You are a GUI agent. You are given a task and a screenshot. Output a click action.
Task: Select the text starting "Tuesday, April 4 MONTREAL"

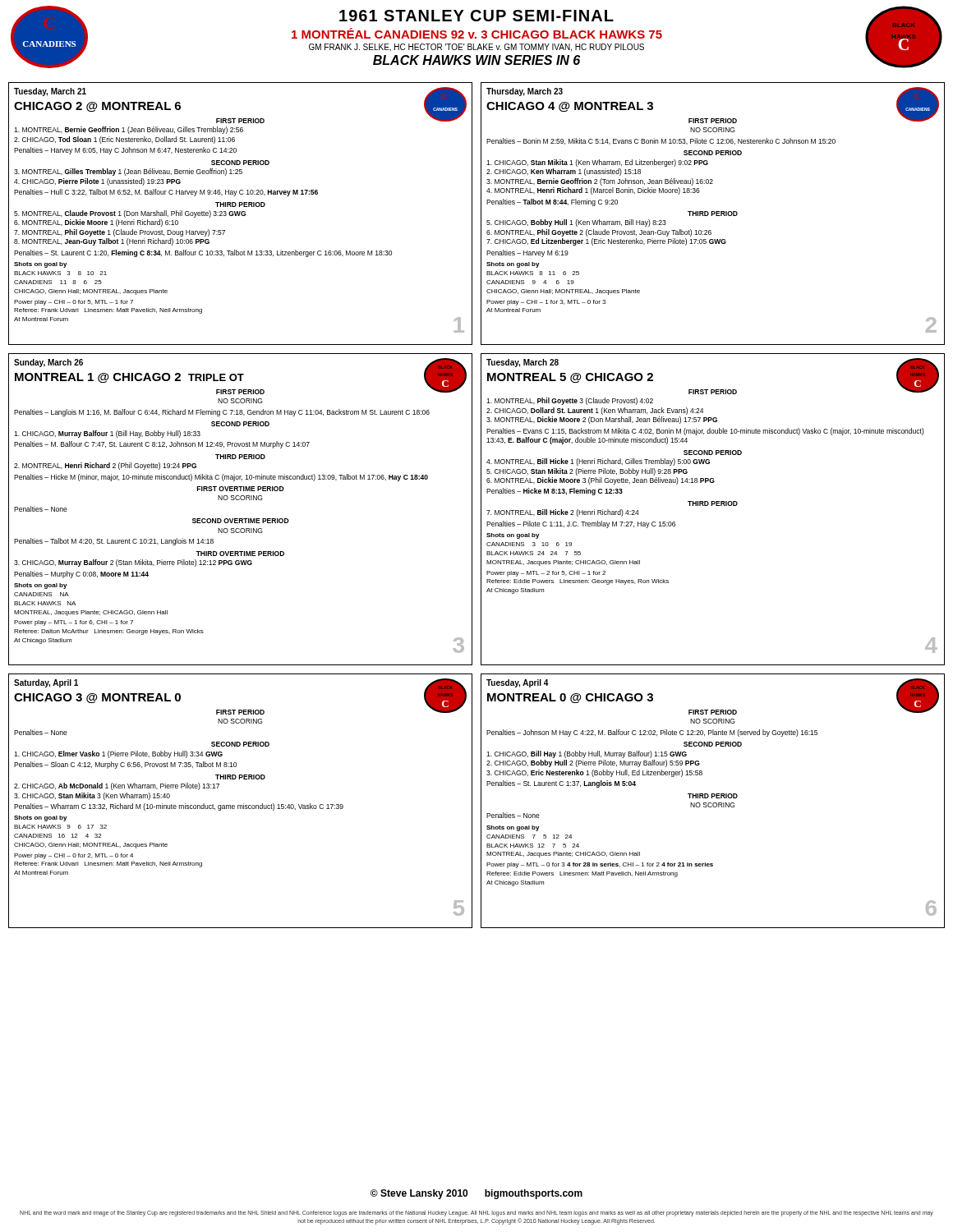[714, 801]
